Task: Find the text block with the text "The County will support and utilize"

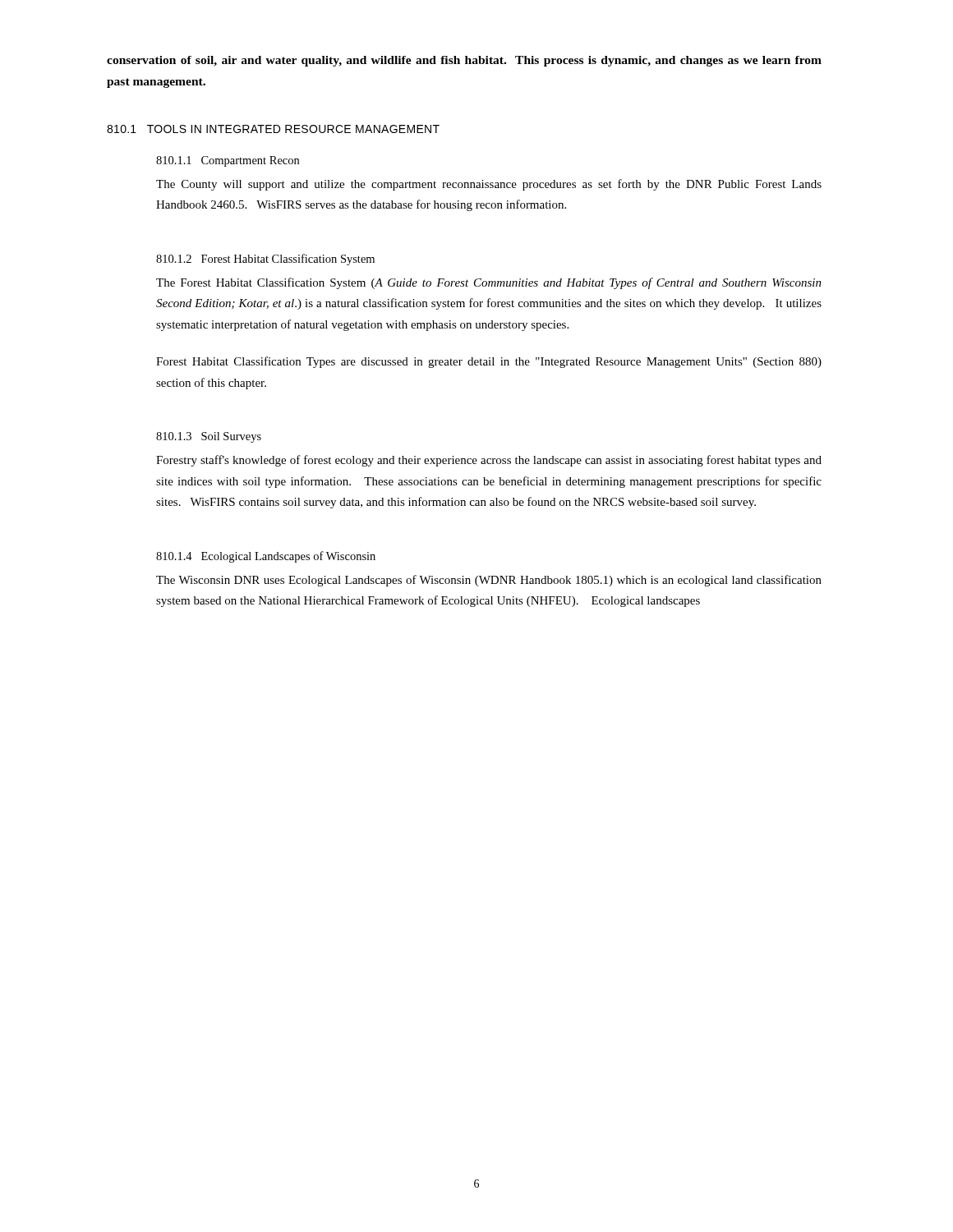Action: pyautogui.click(x=489, y=194)
